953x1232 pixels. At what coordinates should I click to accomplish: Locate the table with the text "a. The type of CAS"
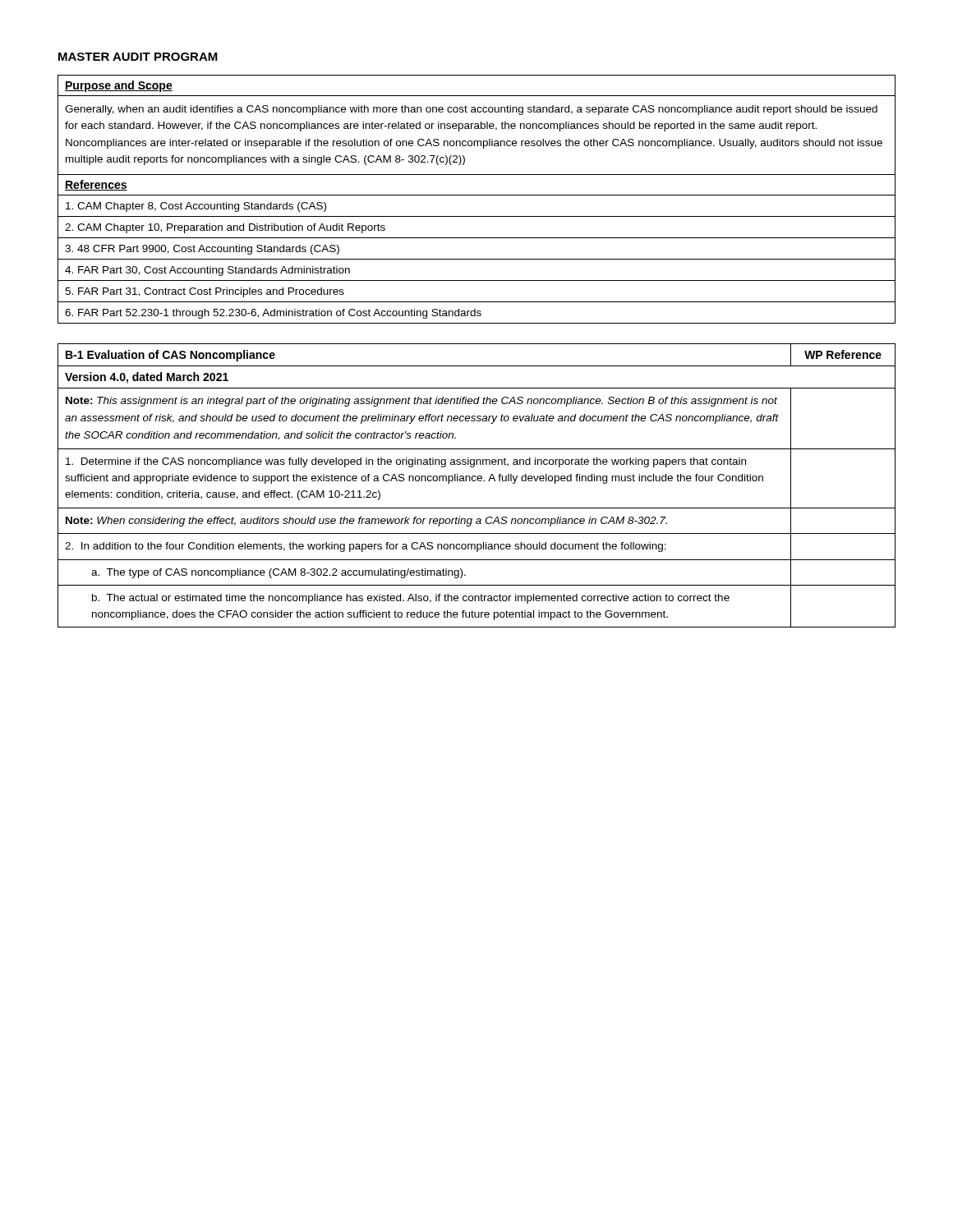point(476,486)
